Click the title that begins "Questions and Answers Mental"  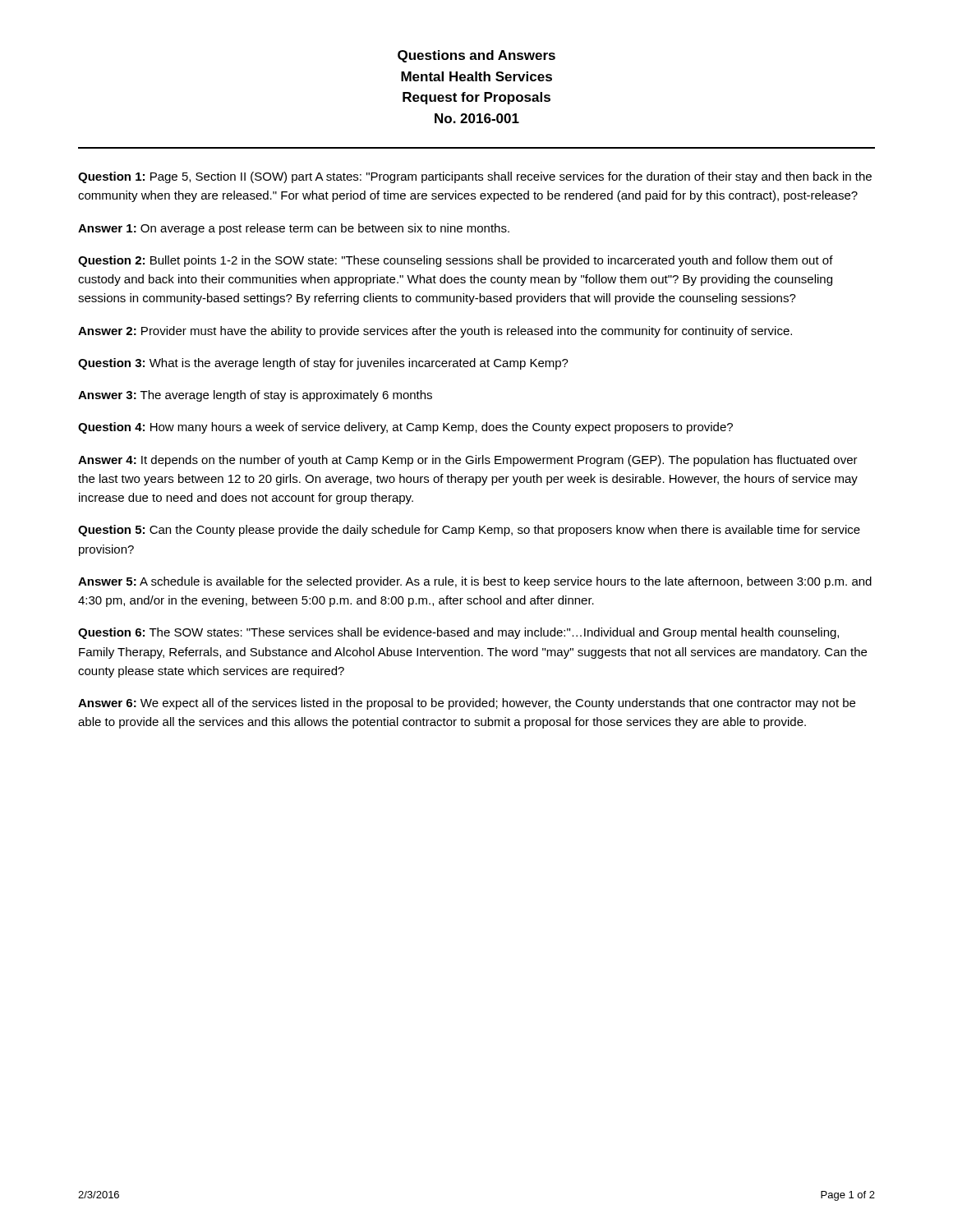[x=476, y=87]
